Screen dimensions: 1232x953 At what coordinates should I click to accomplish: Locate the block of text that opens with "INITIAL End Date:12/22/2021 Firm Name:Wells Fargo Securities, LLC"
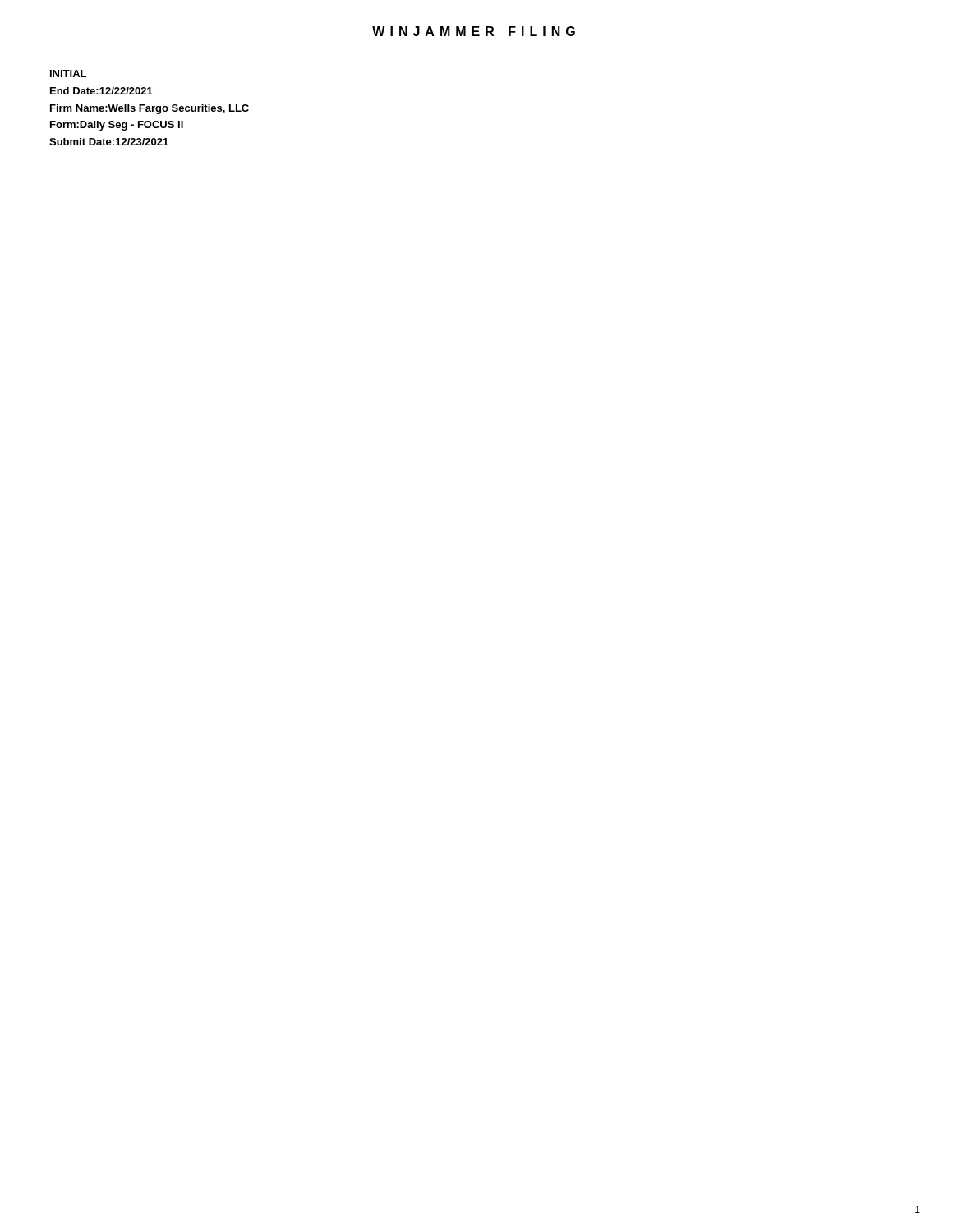pos(149,108)
